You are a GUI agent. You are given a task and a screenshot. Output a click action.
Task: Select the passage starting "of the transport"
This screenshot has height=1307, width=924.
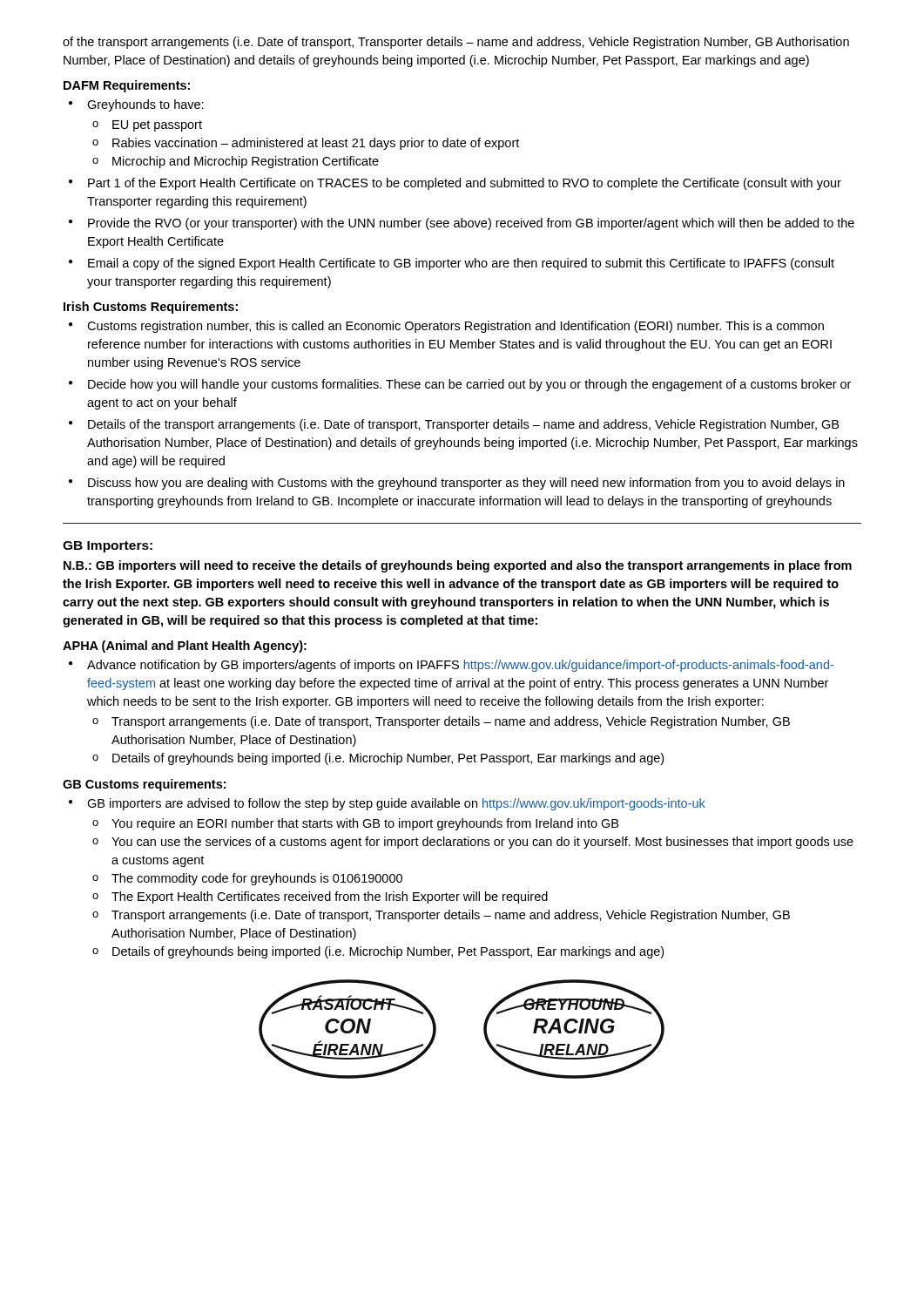456,51
